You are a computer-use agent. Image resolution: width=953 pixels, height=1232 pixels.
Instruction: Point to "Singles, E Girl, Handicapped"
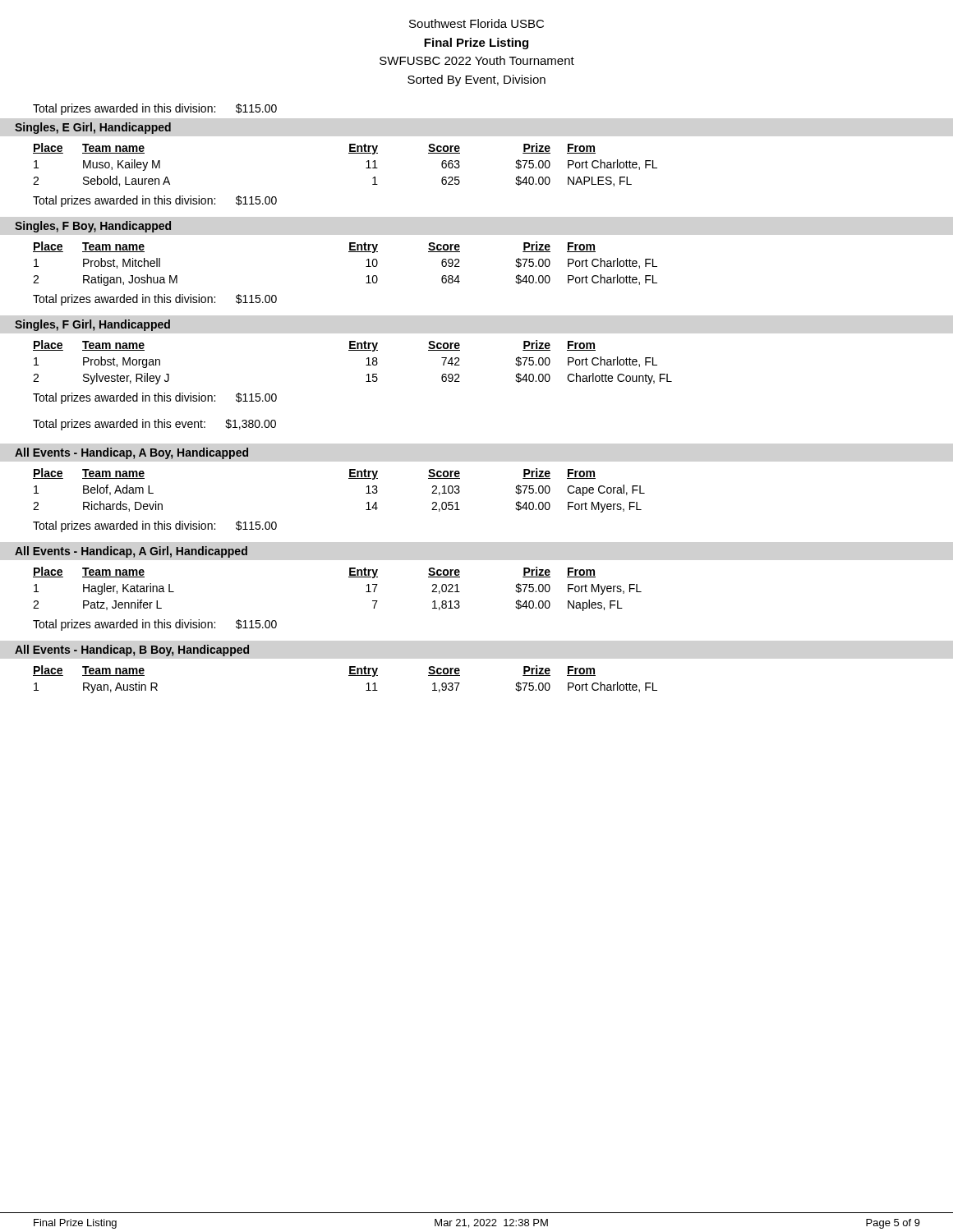point(93,127)
